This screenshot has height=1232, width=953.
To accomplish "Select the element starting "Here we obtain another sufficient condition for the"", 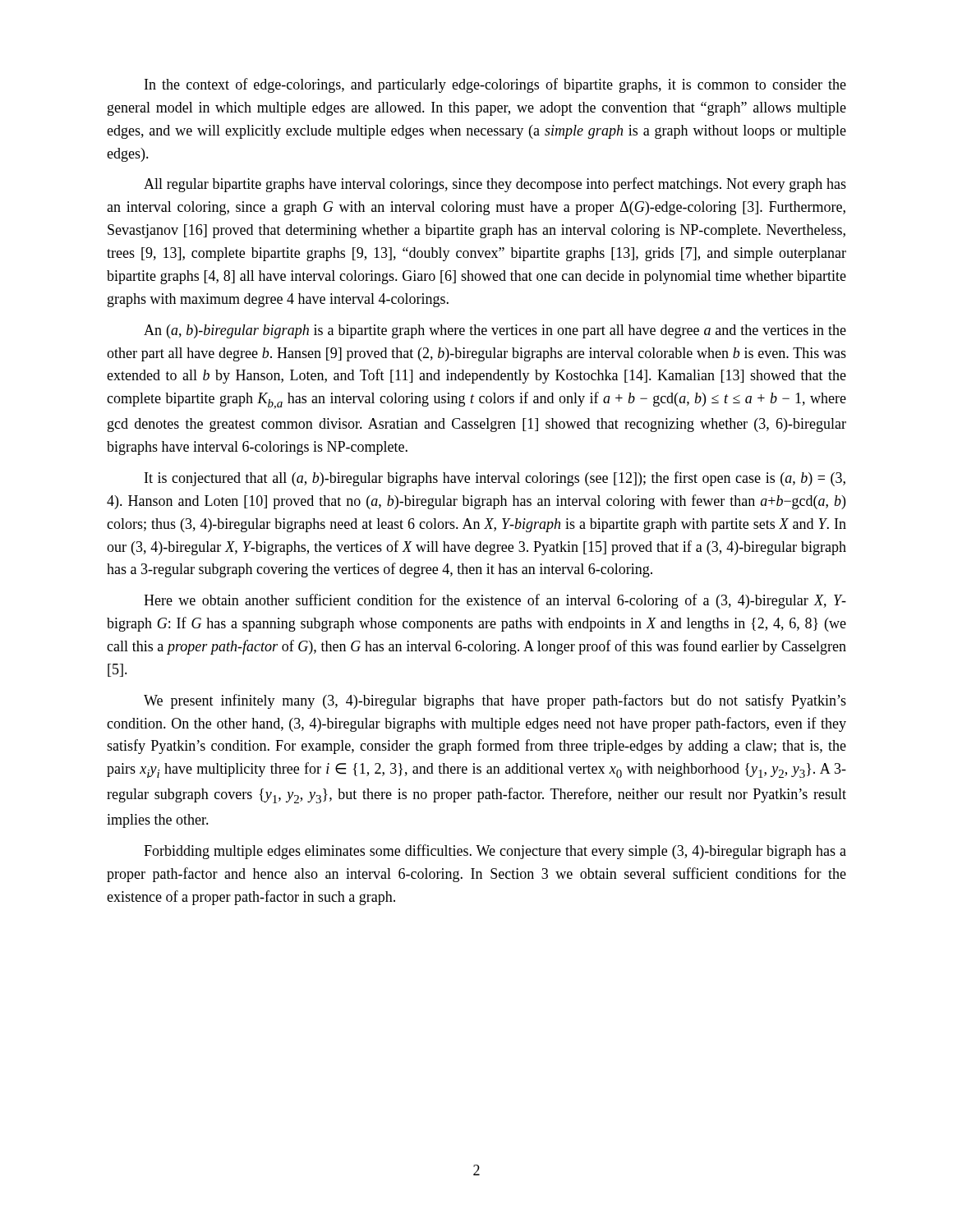I will pyautogui.click(x=476, y=635).
